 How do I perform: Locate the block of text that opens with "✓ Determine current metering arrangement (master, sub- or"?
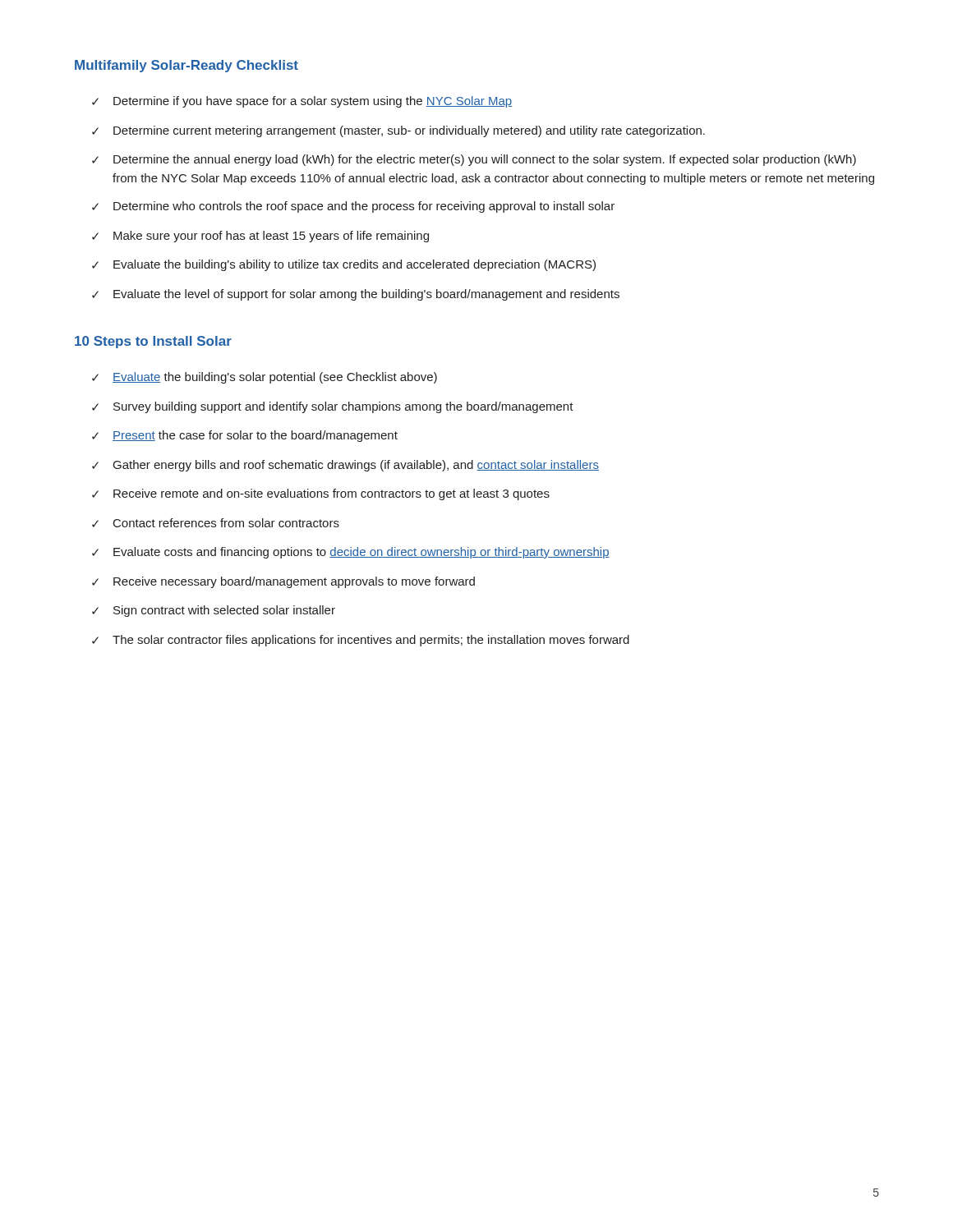[485, 131]
